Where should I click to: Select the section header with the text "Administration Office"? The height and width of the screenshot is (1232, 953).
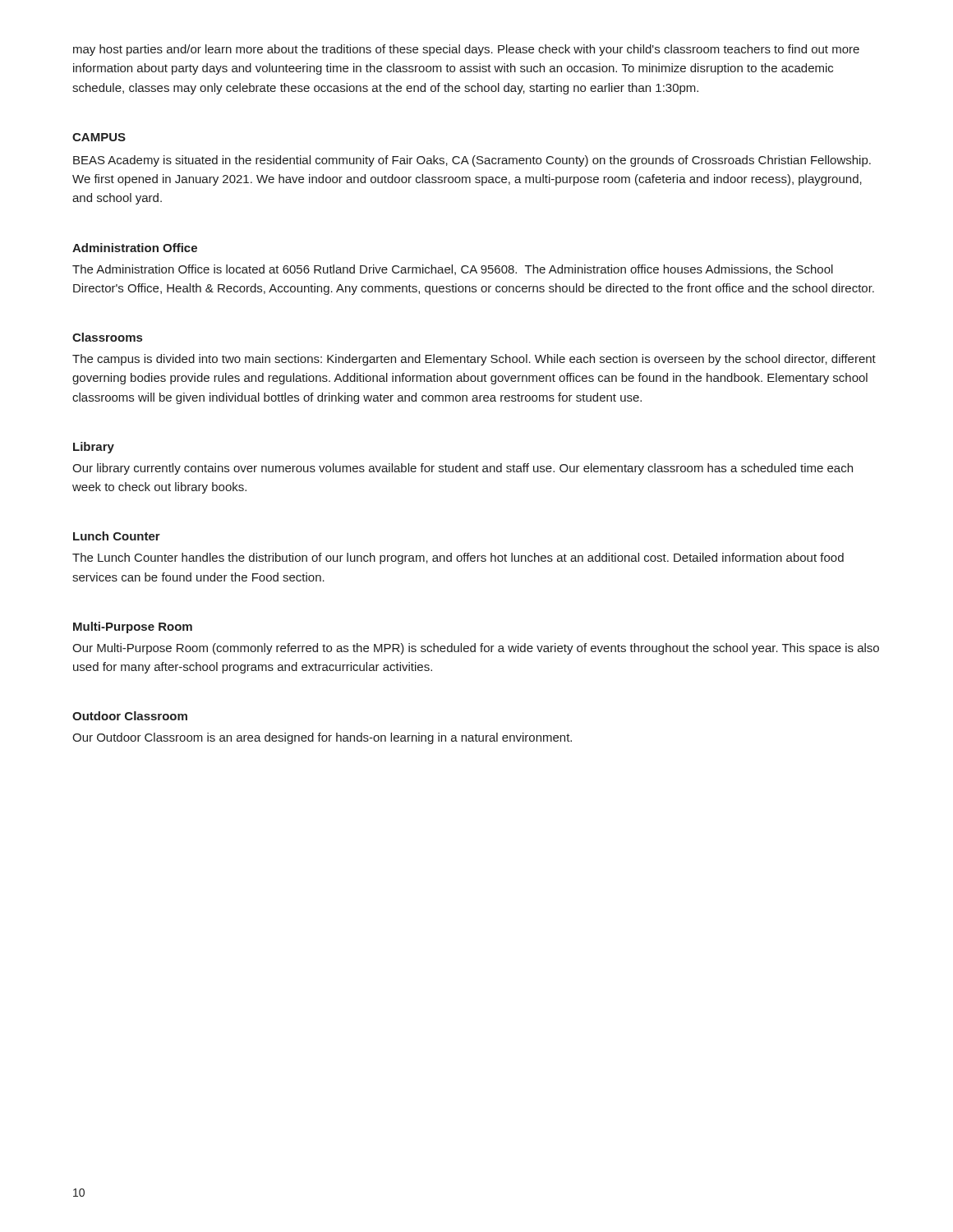coord(135,247)
